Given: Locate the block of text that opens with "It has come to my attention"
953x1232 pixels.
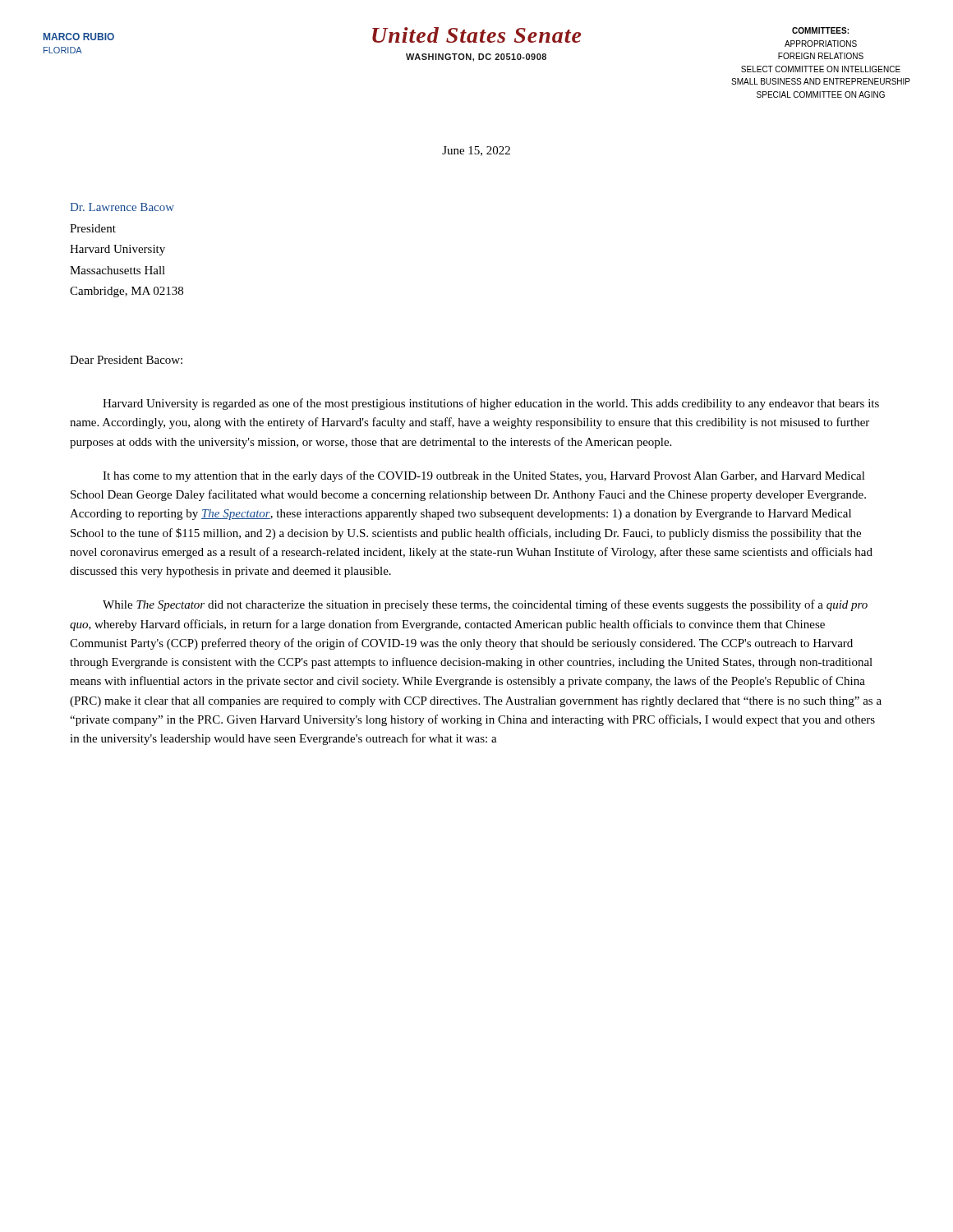Looking at the screenshot, I should pyautogui.click(x=471, y=523).
